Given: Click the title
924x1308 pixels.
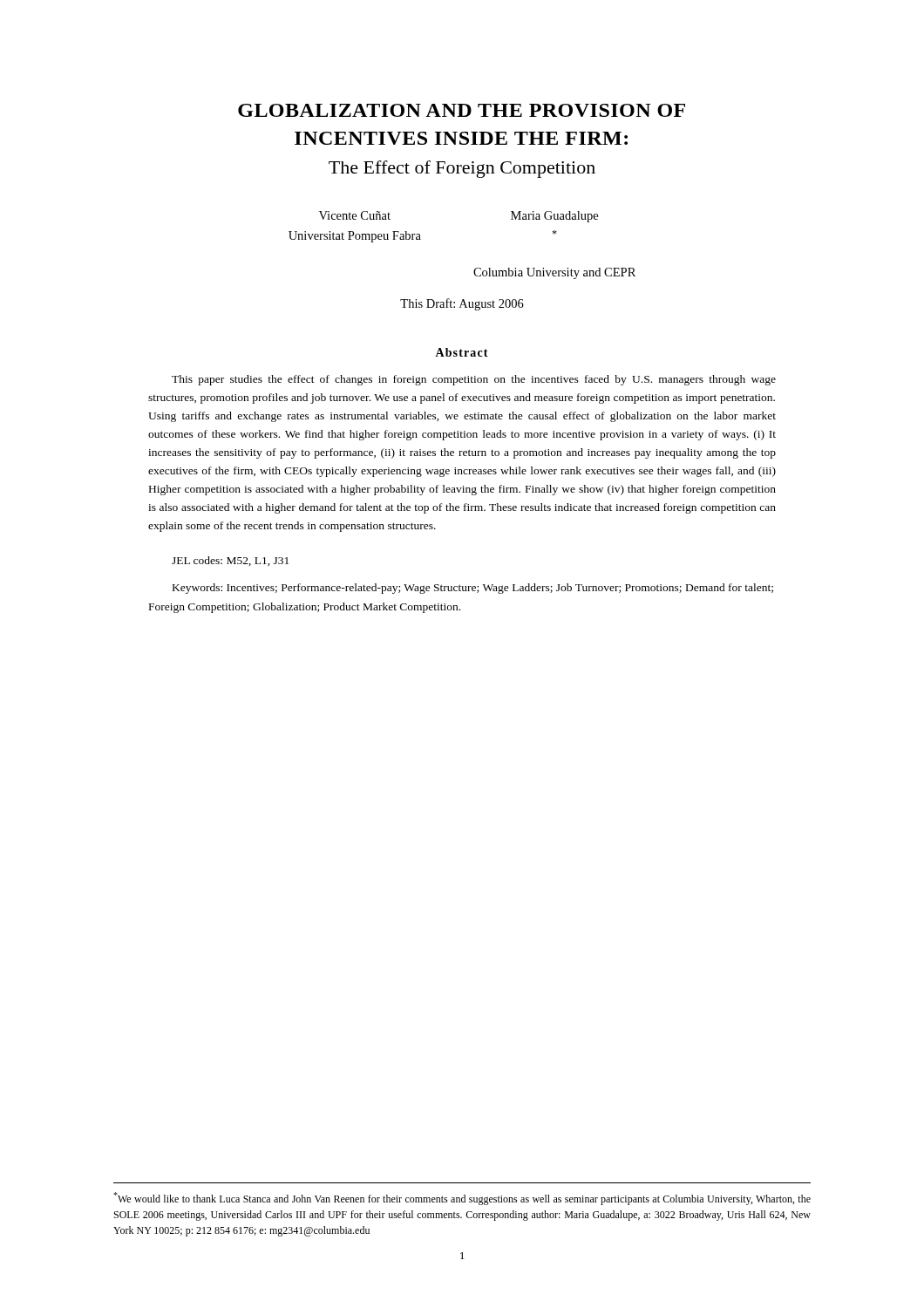Looking at the screenshot, I should (x=462, y=138).
